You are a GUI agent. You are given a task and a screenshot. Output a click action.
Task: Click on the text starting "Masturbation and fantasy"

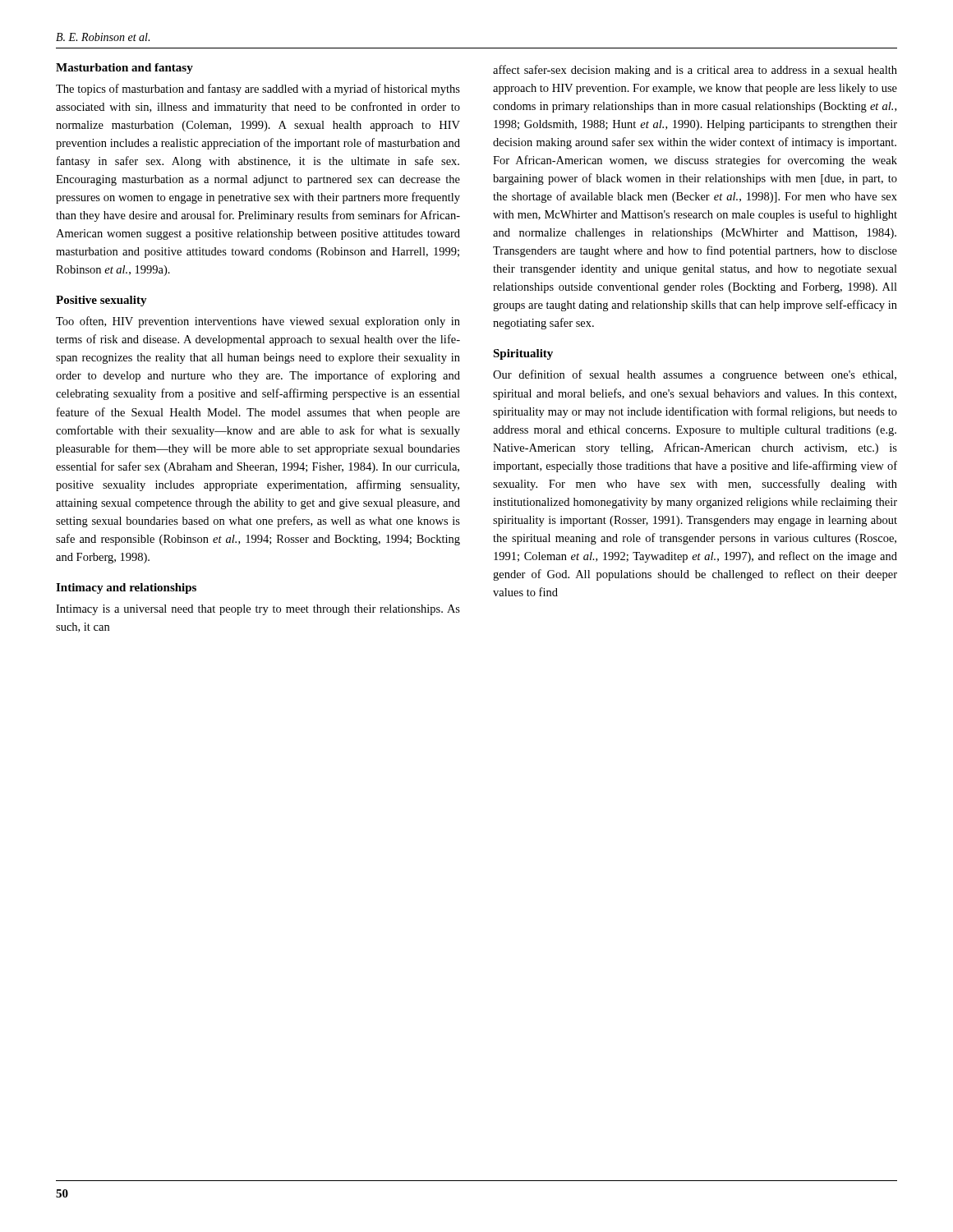point(124,67)
